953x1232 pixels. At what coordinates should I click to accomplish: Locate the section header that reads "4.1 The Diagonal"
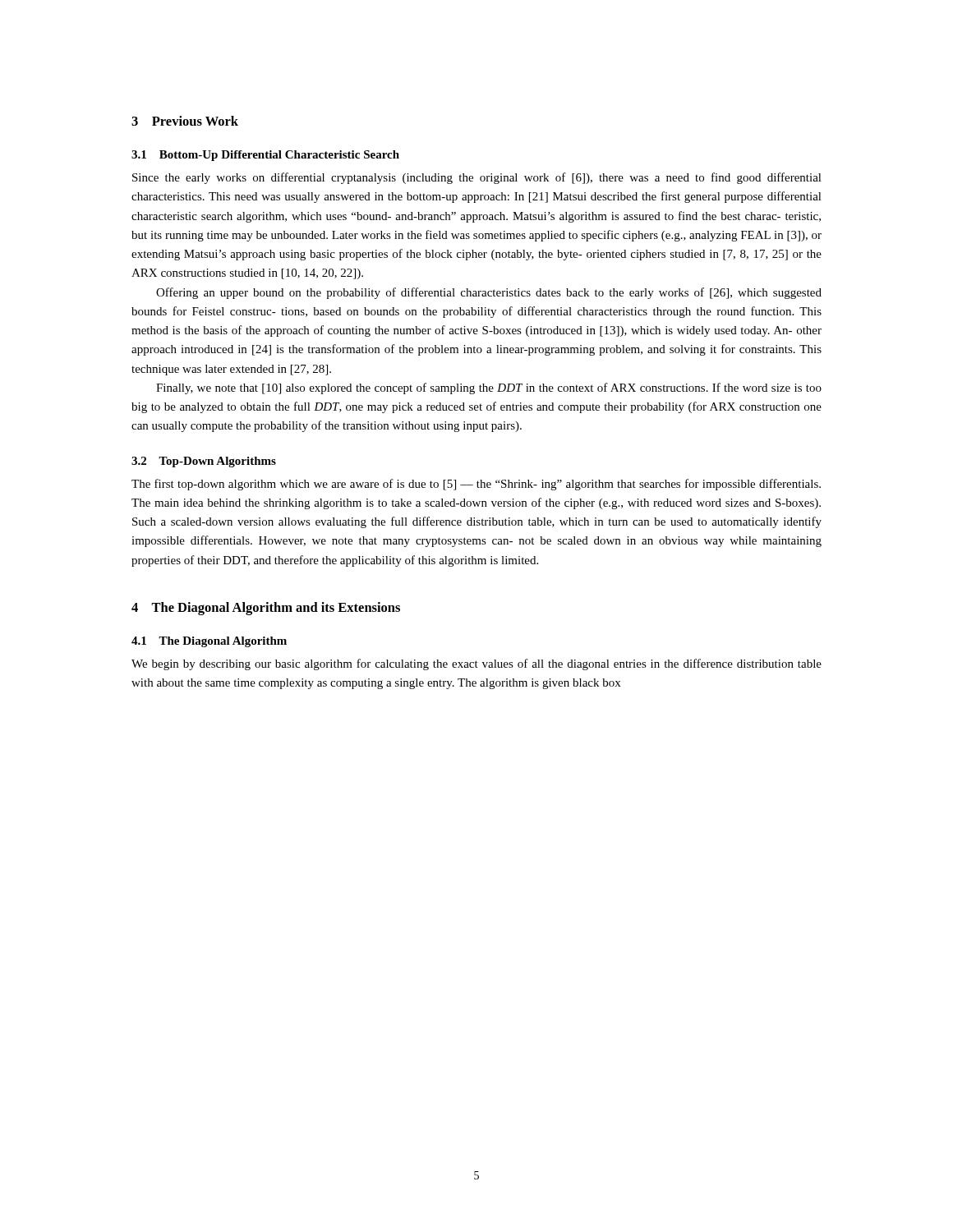(209, 640)
